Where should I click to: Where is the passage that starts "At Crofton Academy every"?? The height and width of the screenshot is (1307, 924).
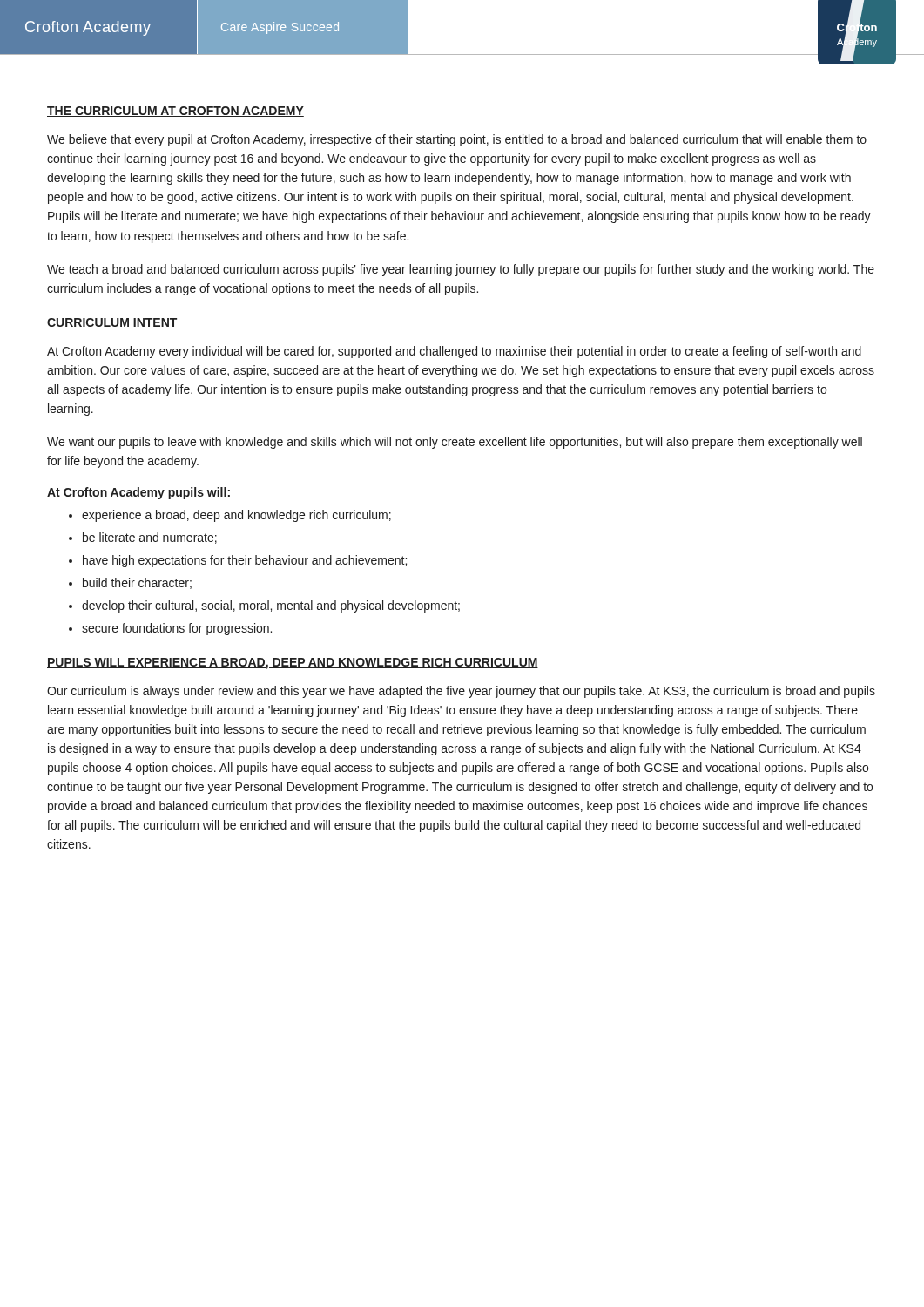tap(462, 380)
